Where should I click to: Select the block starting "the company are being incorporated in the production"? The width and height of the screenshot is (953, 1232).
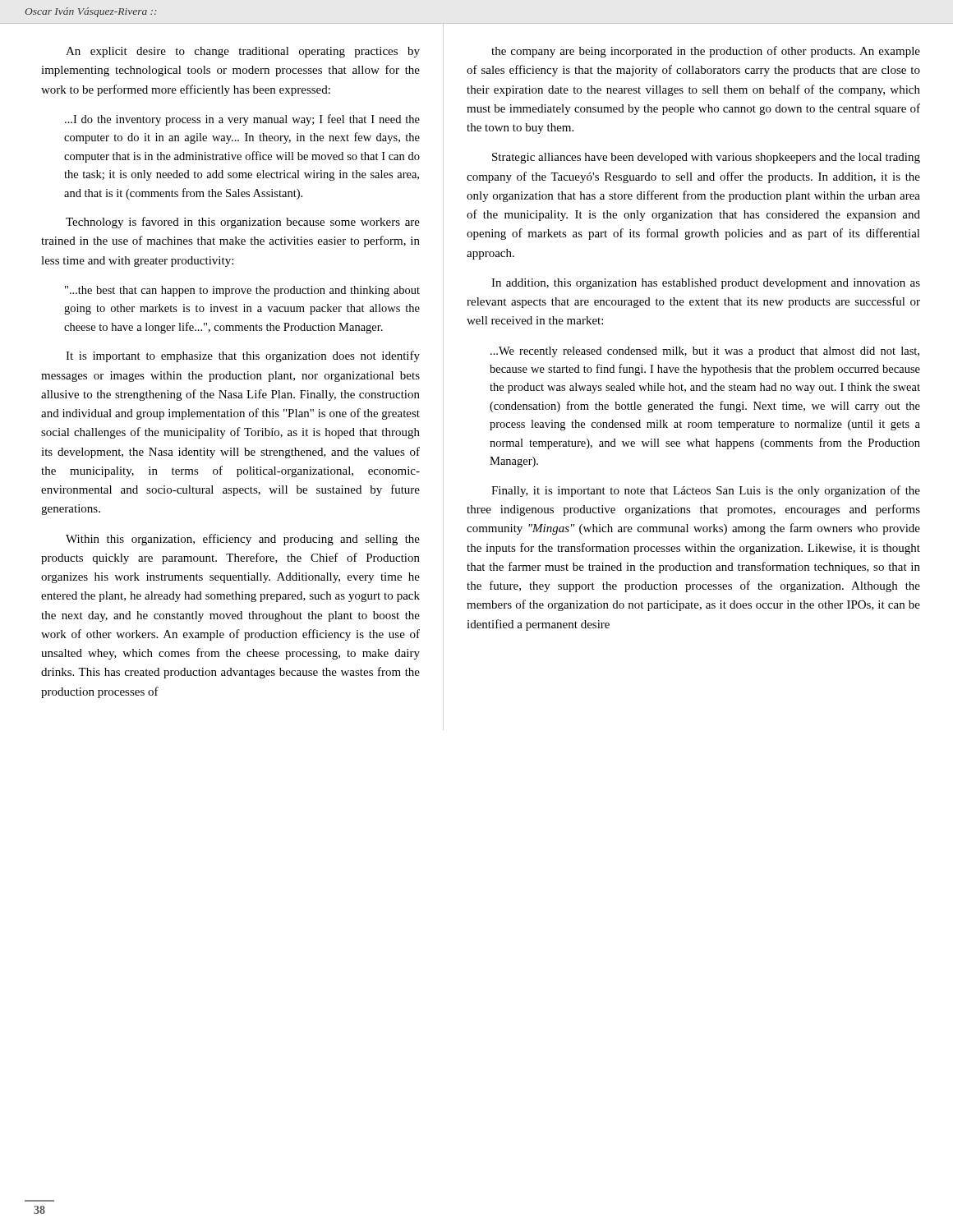click(693, 89)
